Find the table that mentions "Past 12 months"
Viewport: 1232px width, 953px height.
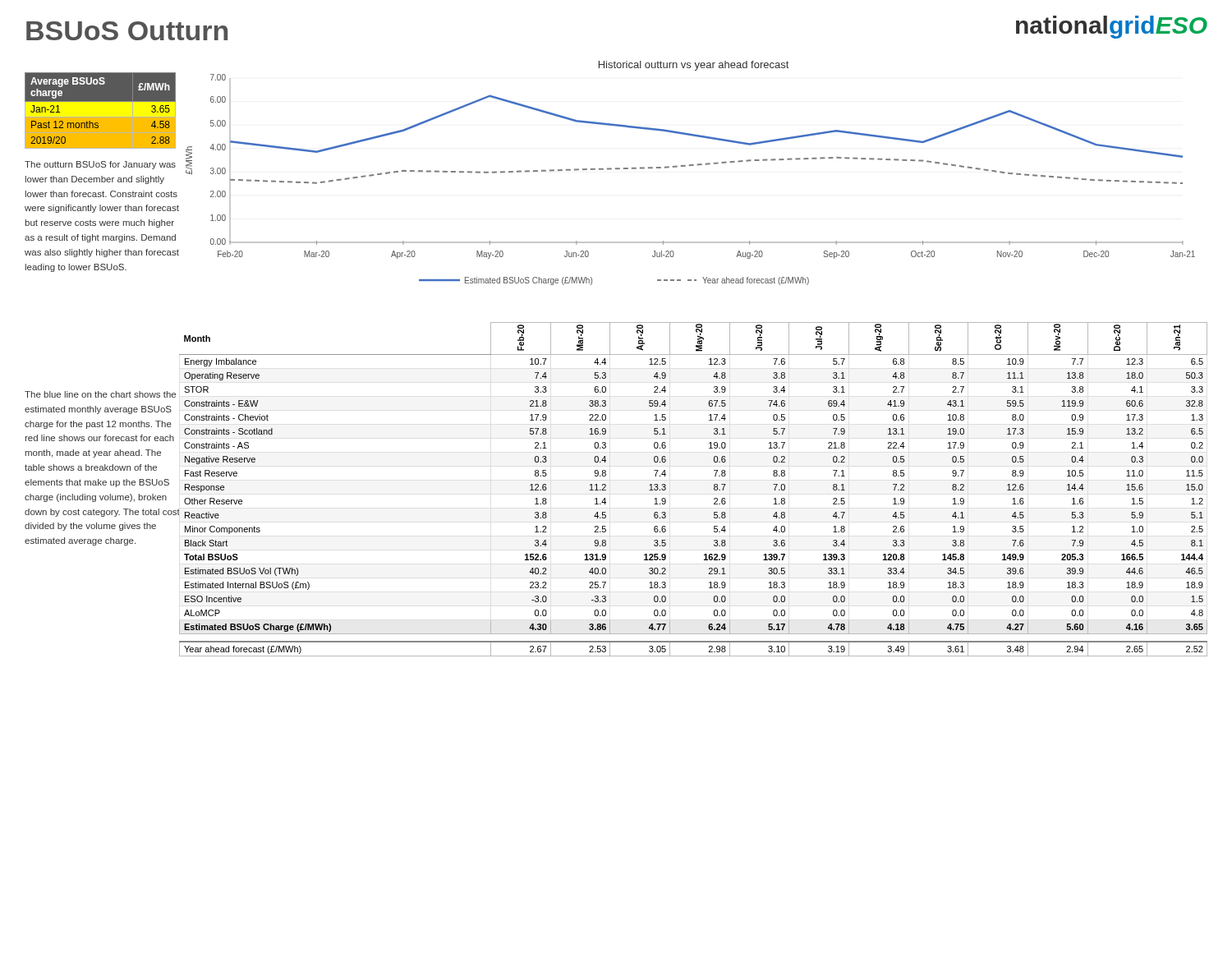(100, 111)
